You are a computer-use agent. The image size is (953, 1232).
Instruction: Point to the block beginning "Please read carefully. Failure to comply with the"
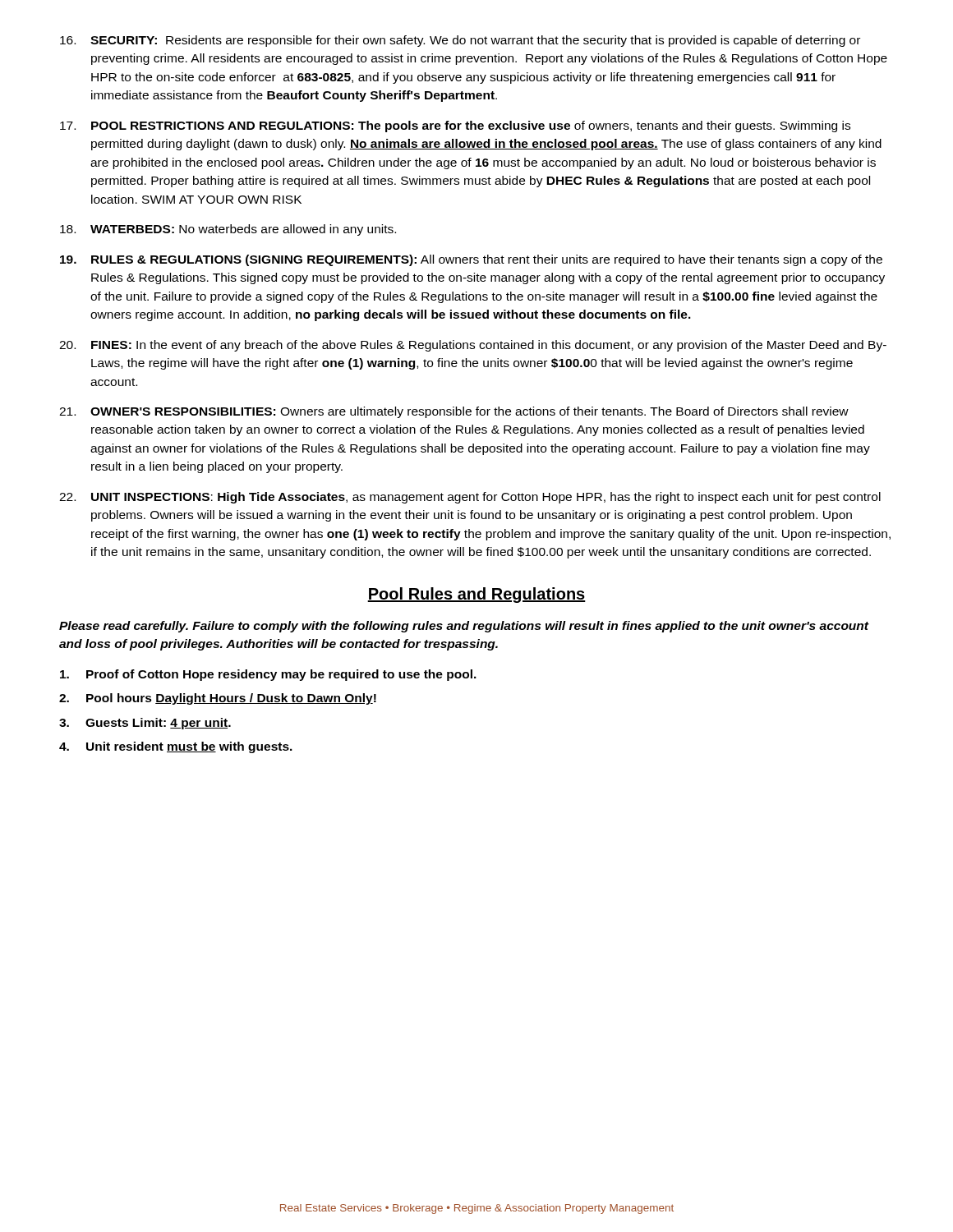tap(464, 634)
